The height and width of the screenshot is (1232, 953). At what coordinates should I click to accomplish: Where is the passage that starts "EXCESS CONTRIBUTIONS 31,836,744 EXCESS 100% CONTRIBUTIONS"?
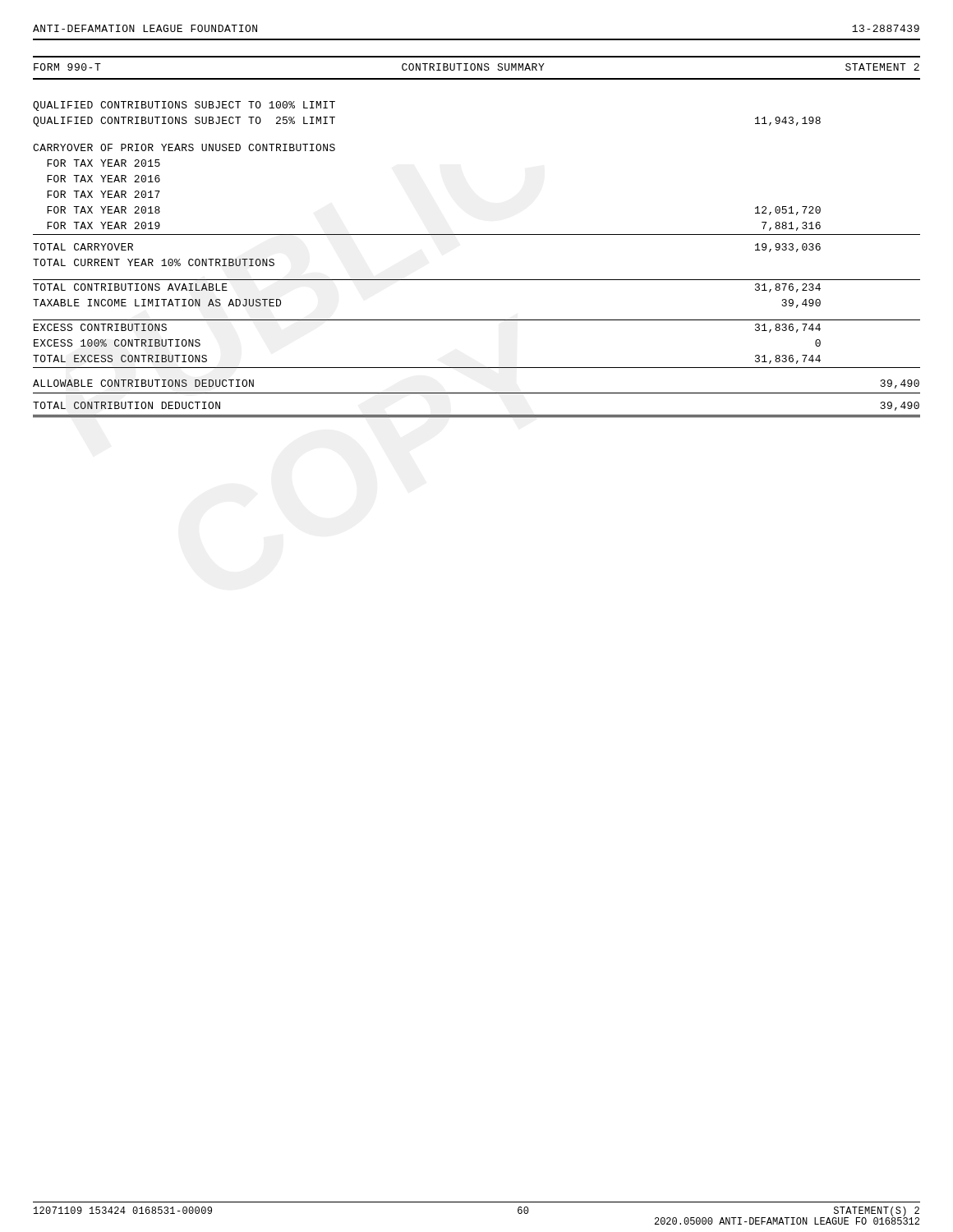[103, 328]
